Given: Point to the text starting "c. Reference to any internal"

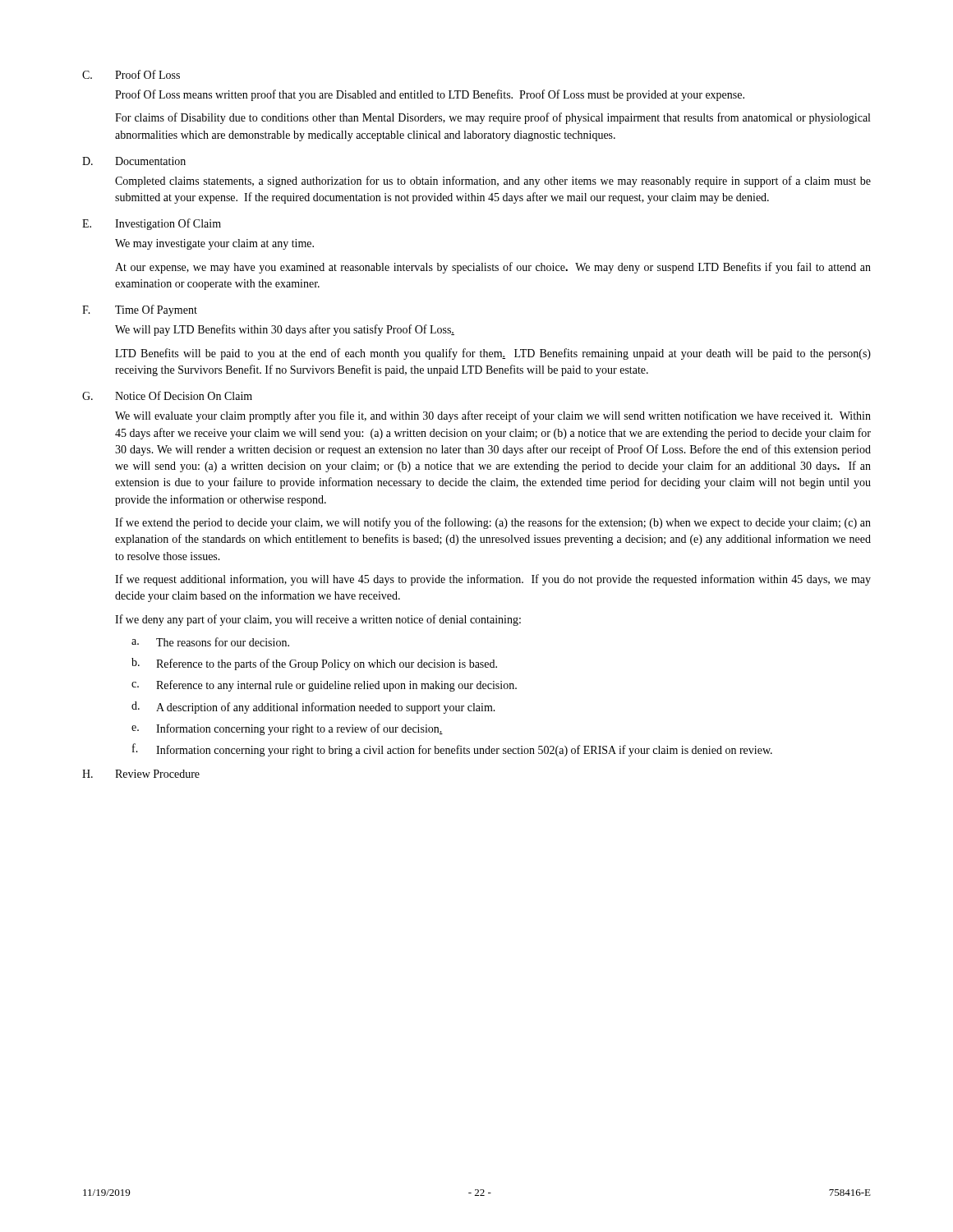Looking at the screenshot, I should [x=501, y=686].
